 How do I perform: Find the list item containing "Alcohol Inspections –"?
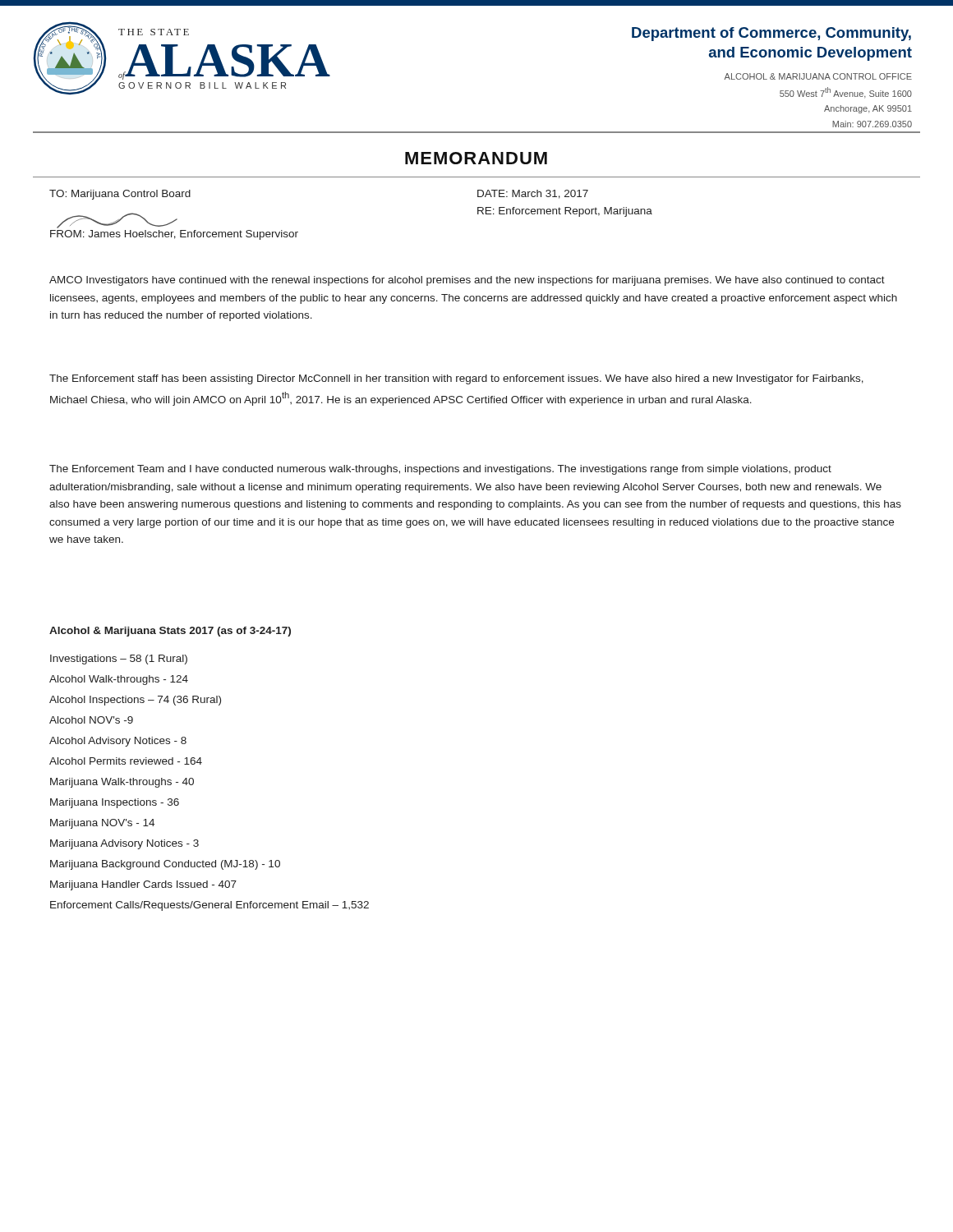(x=136, y=700)
